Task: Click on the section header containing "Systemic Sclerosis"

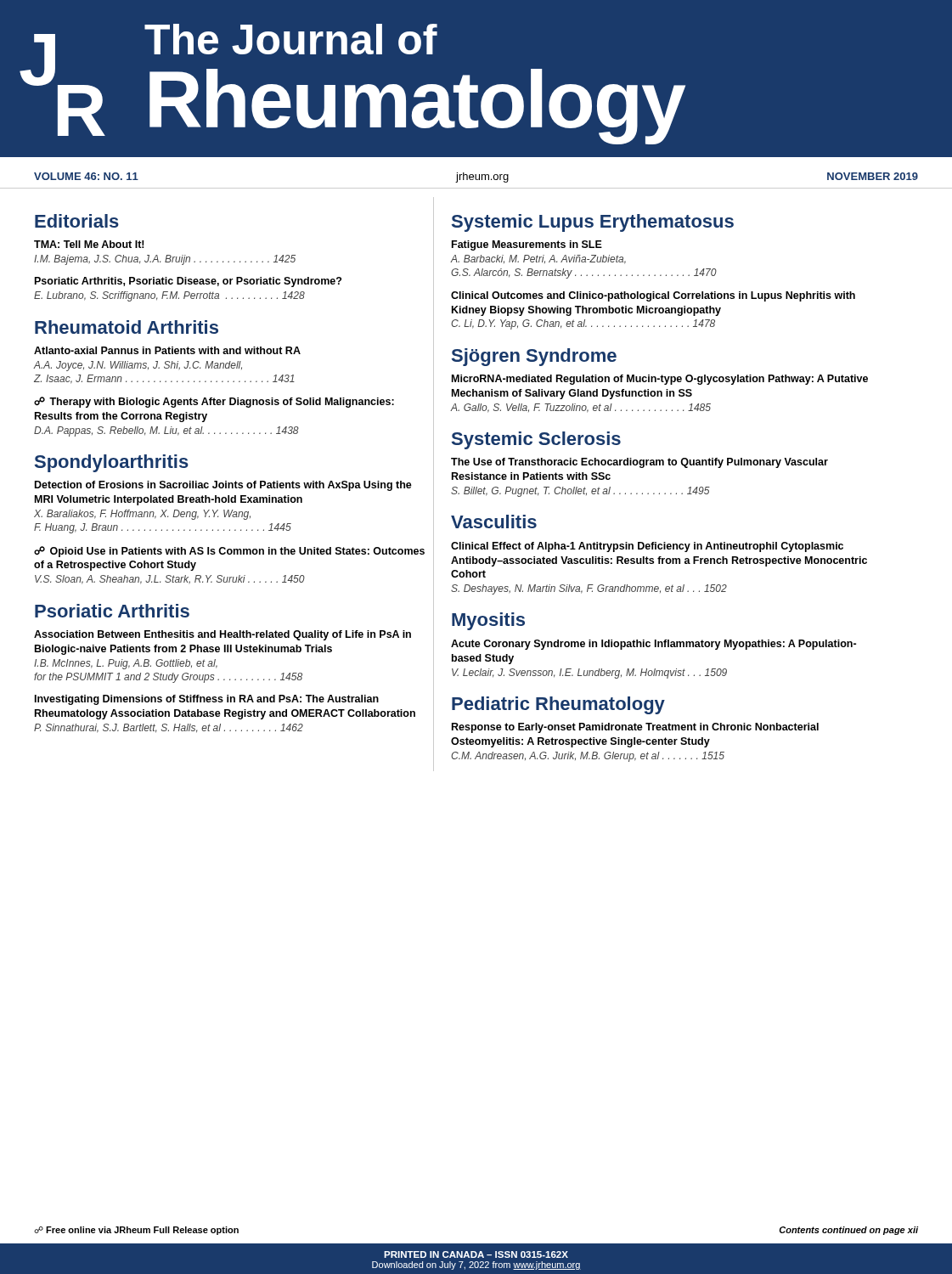Action: 536,439
